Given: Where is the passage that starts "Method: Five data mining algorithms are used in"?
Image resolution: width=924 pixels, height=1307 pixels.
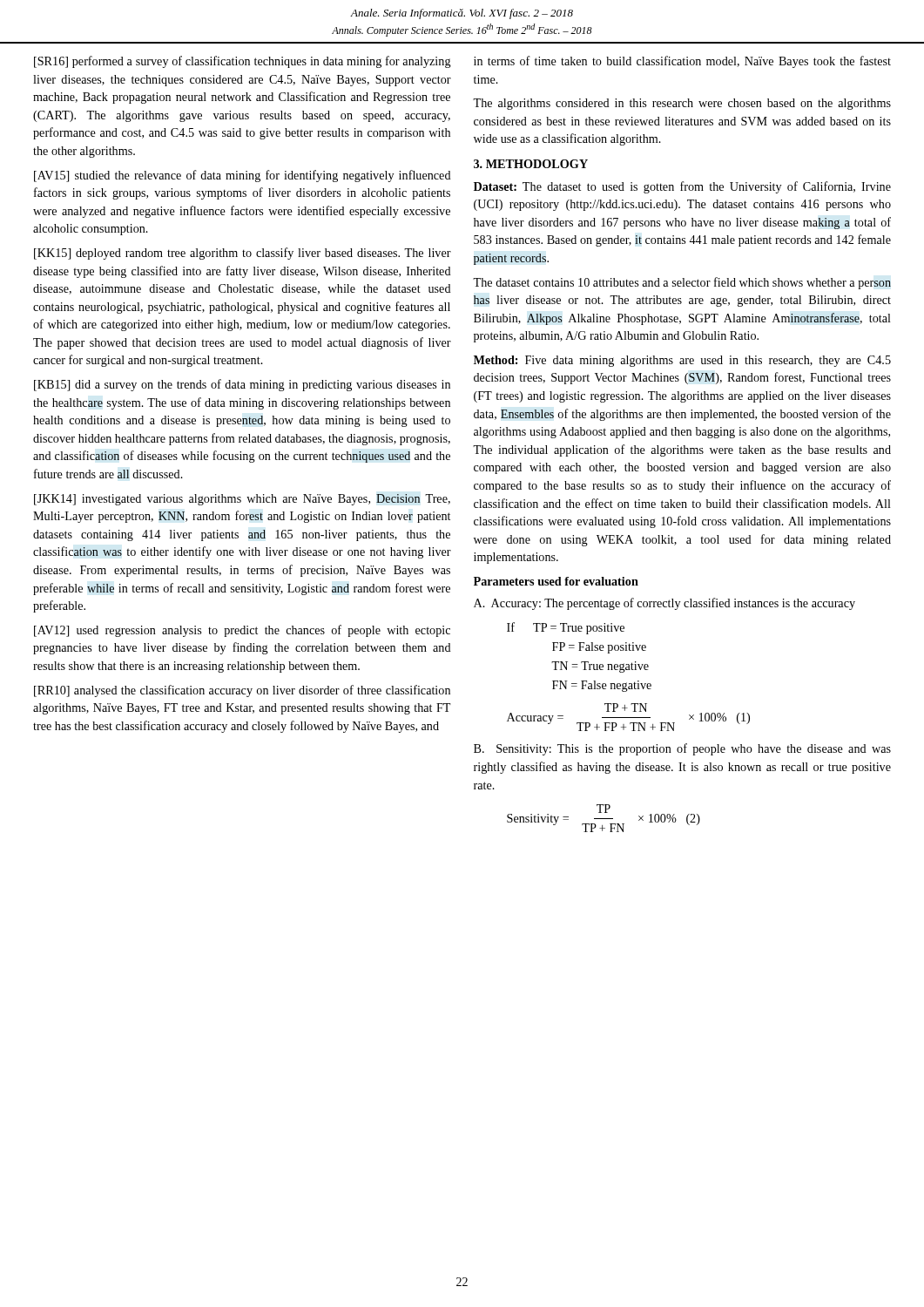Looking at the screenshot, I should click(682, 459).
